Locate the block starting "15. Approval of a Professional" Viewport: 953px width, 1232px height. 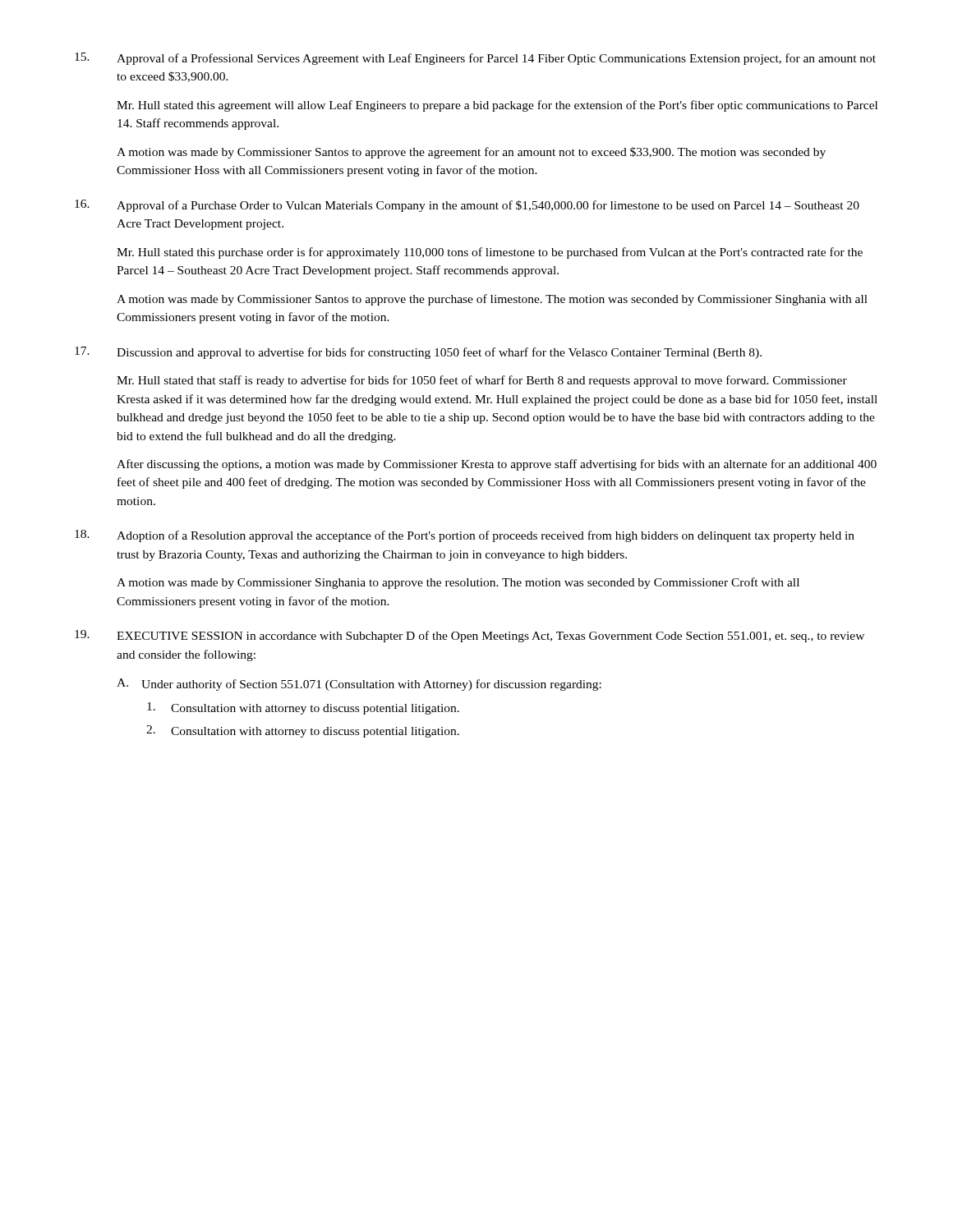(x=476, y=68)
